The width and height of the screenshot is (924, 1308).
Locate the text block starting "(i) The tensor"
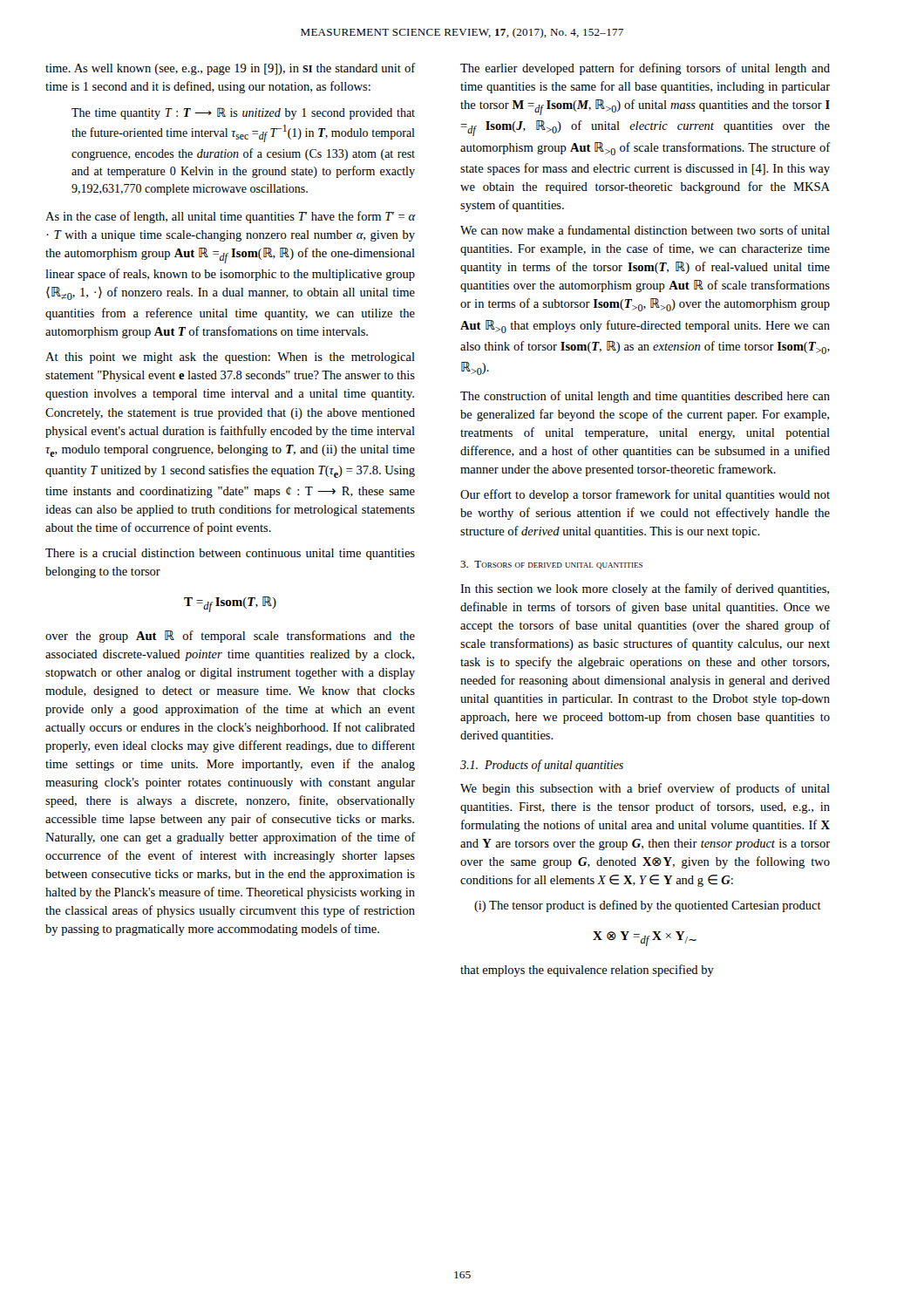tap(647, 905)
